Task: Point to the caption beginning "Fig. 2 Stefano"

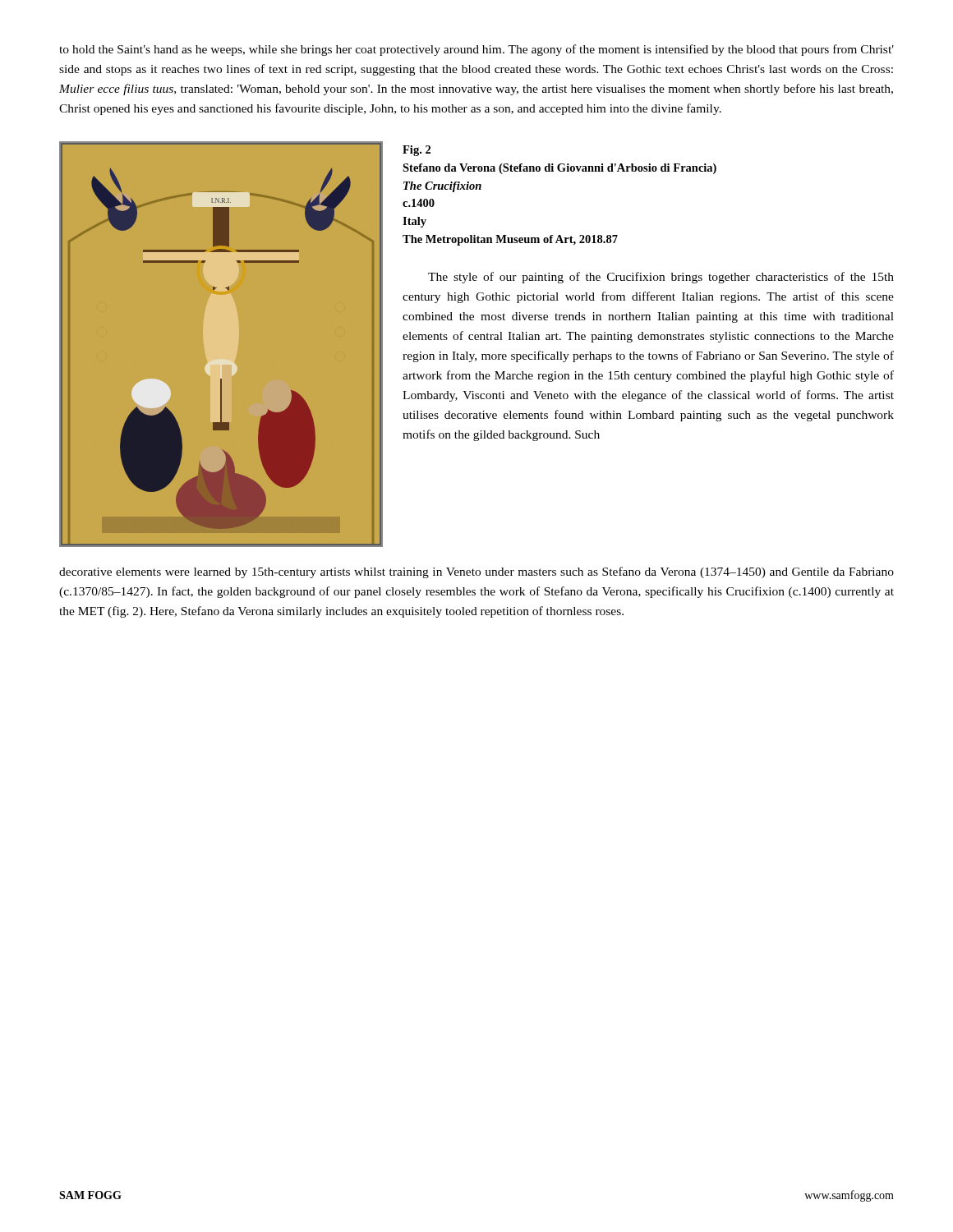Action: pyautogui.click(x=417, y=151)
